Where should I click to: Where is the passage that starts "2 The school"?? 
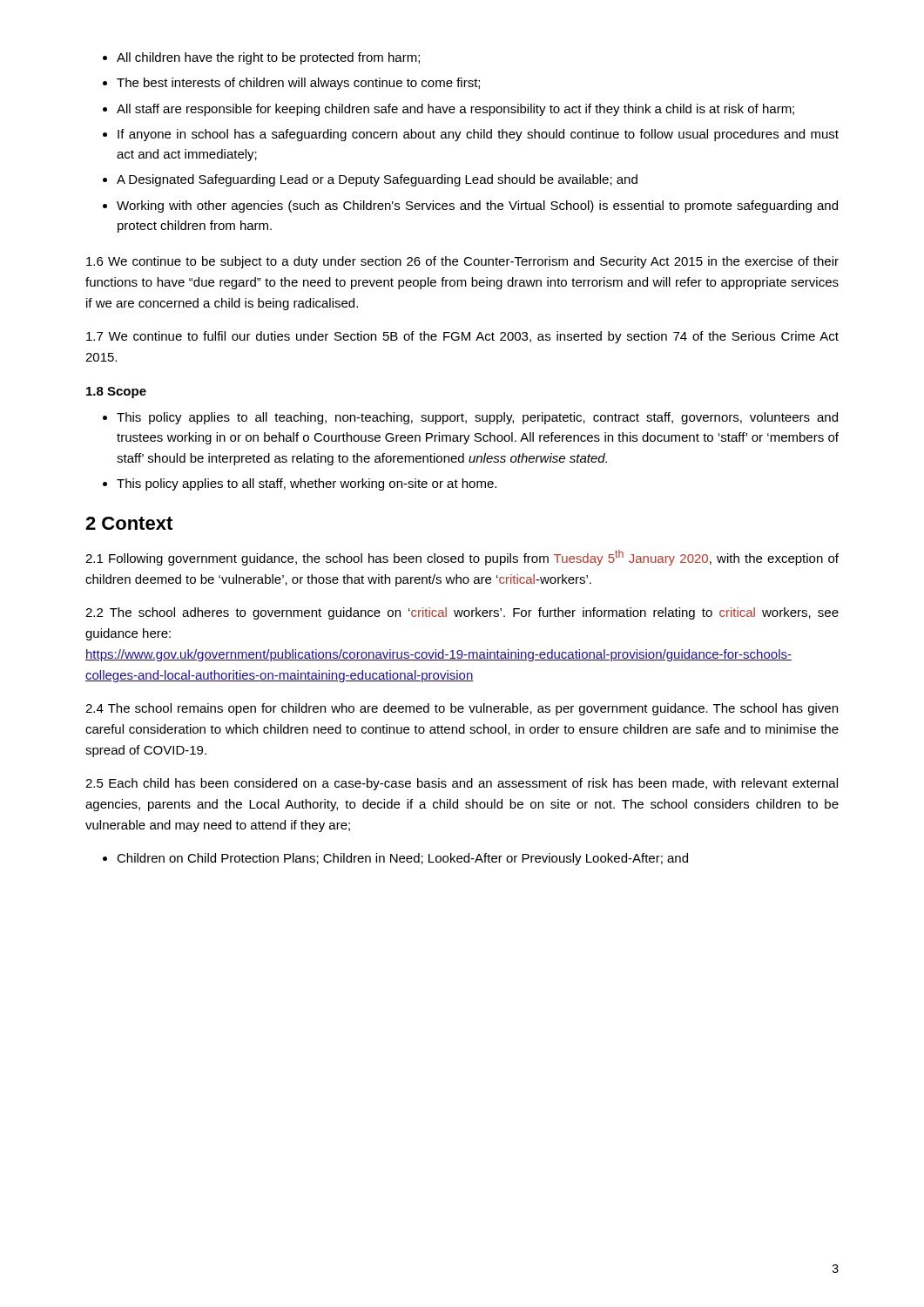[462, 644]
